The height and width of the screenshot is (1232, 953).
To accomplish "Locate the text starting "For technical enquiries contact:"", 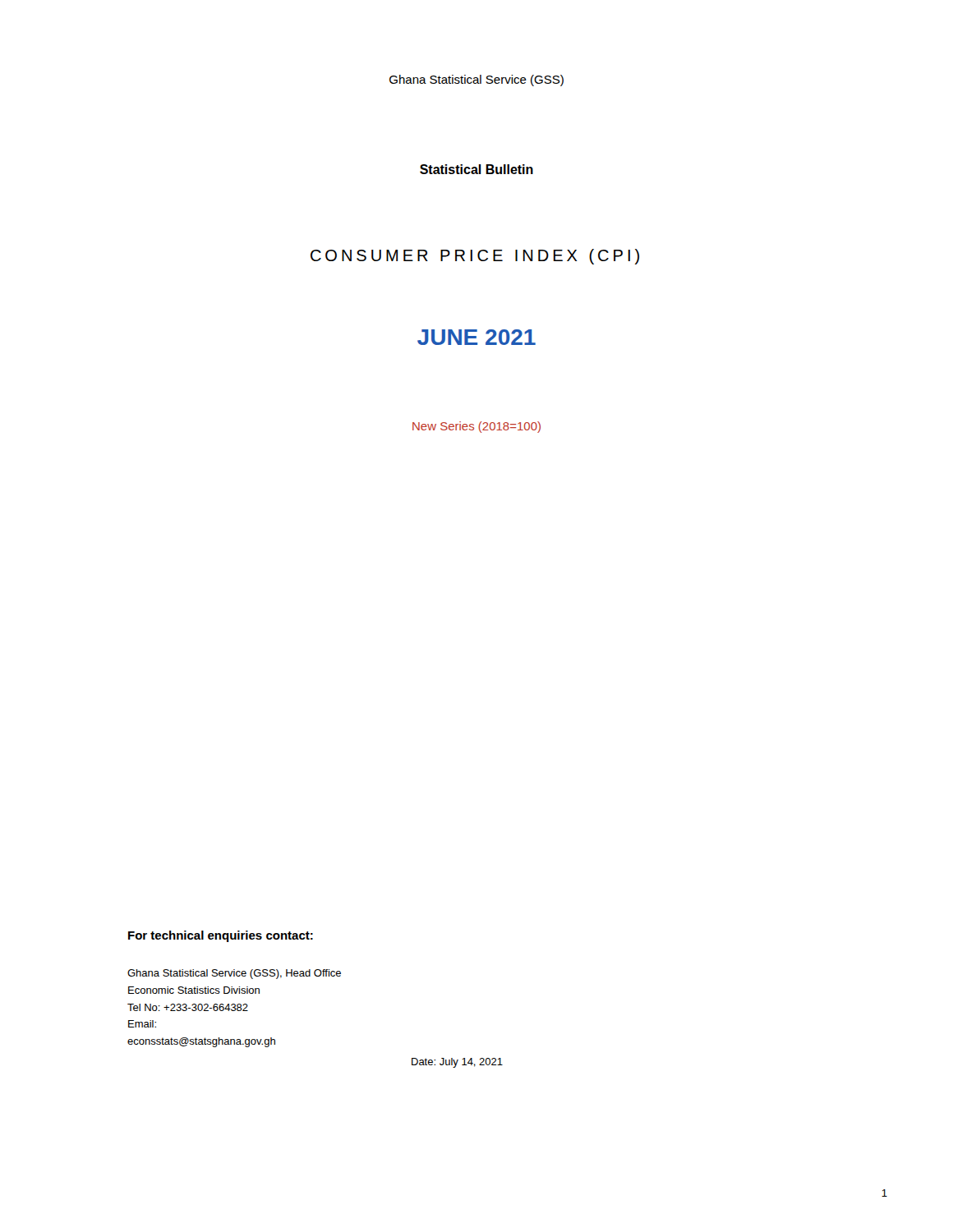I will (220, 935).
